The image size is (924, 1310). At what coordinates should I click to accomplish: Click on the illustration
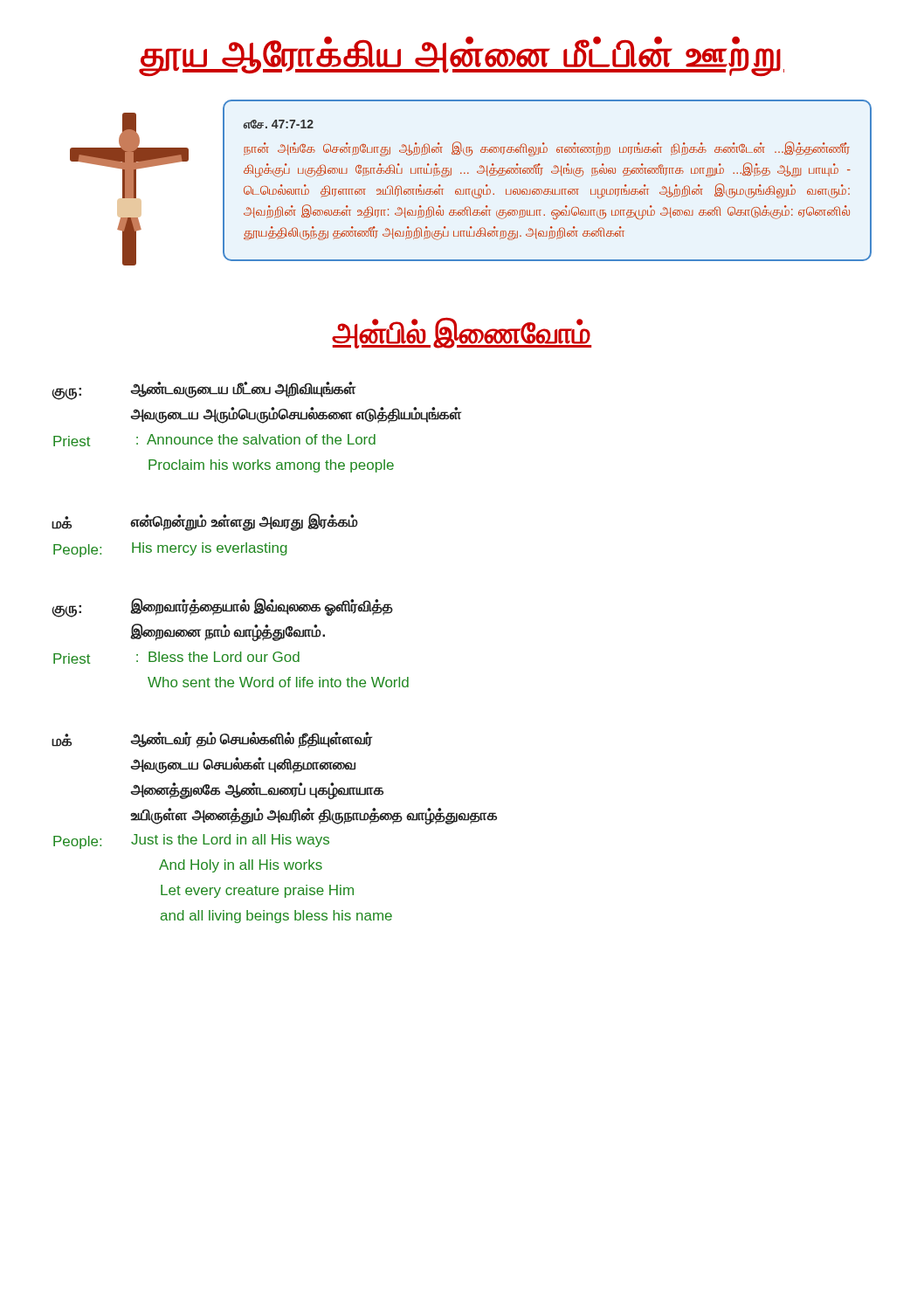[x=129, y=191]
